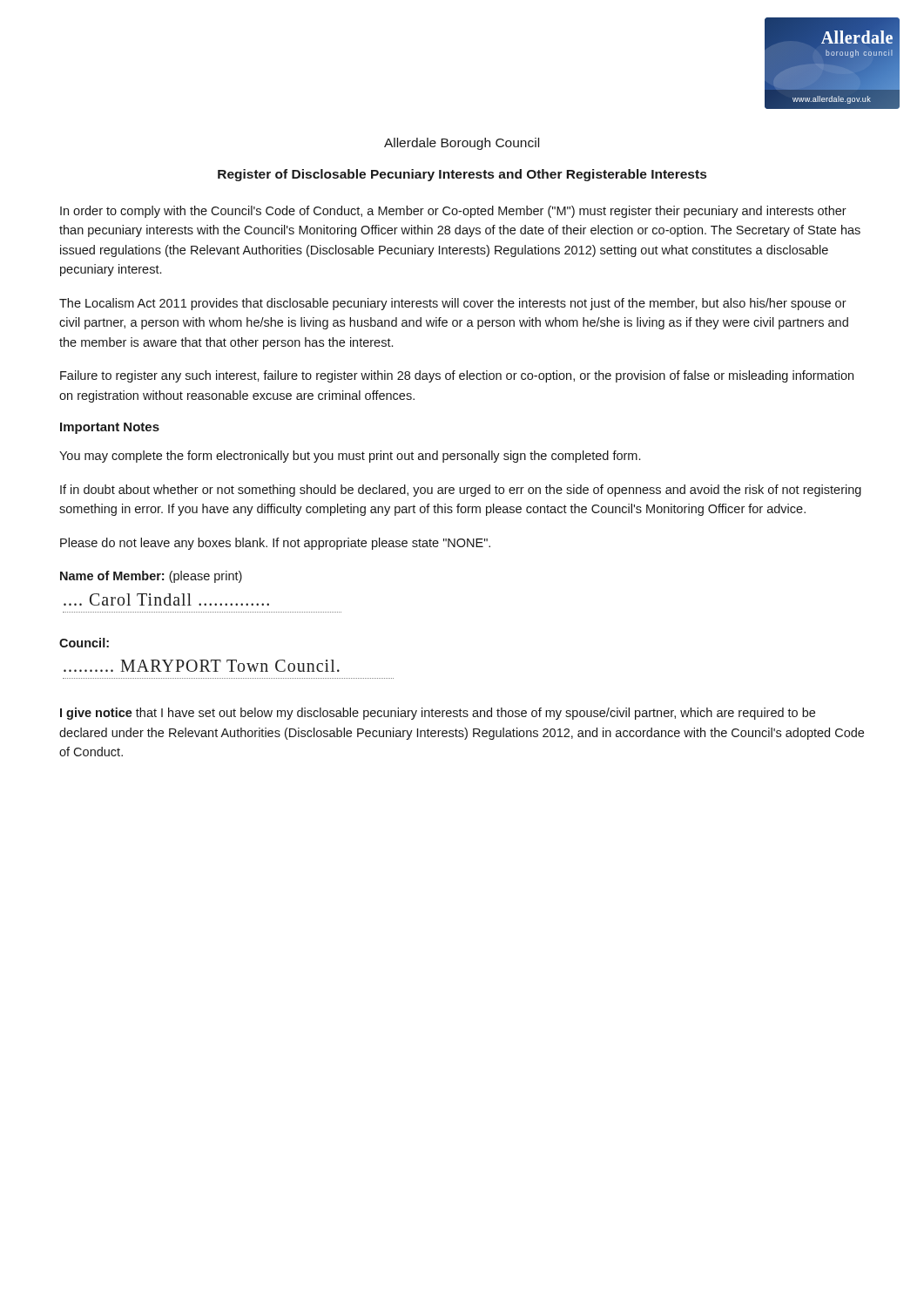924x1307 pixels.
Task: Select the logo
Action: pyautogui.click(x=832, y=63)
